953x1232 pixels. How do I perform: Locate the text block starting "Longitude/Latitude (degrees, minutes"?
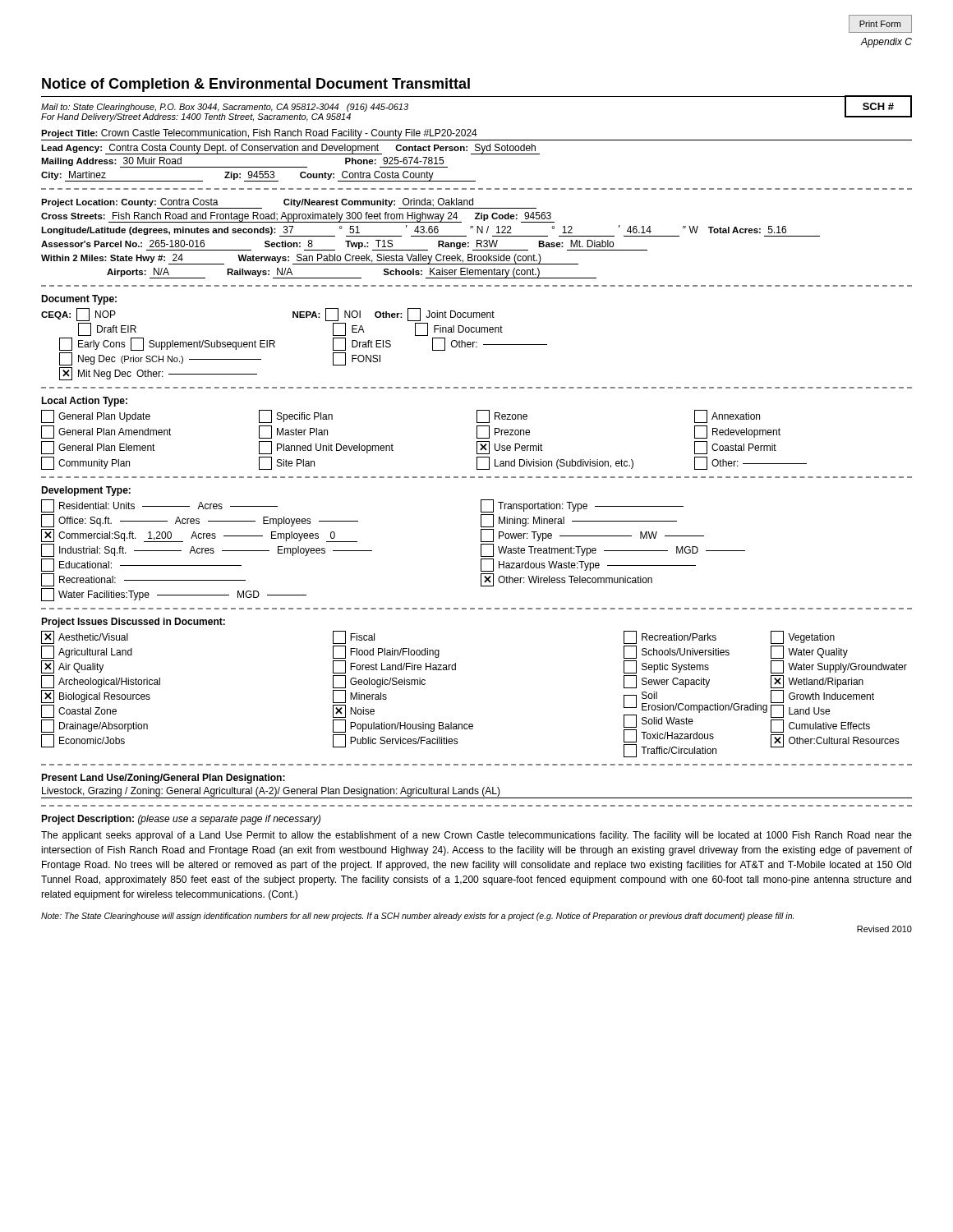(x=431, y=230)
